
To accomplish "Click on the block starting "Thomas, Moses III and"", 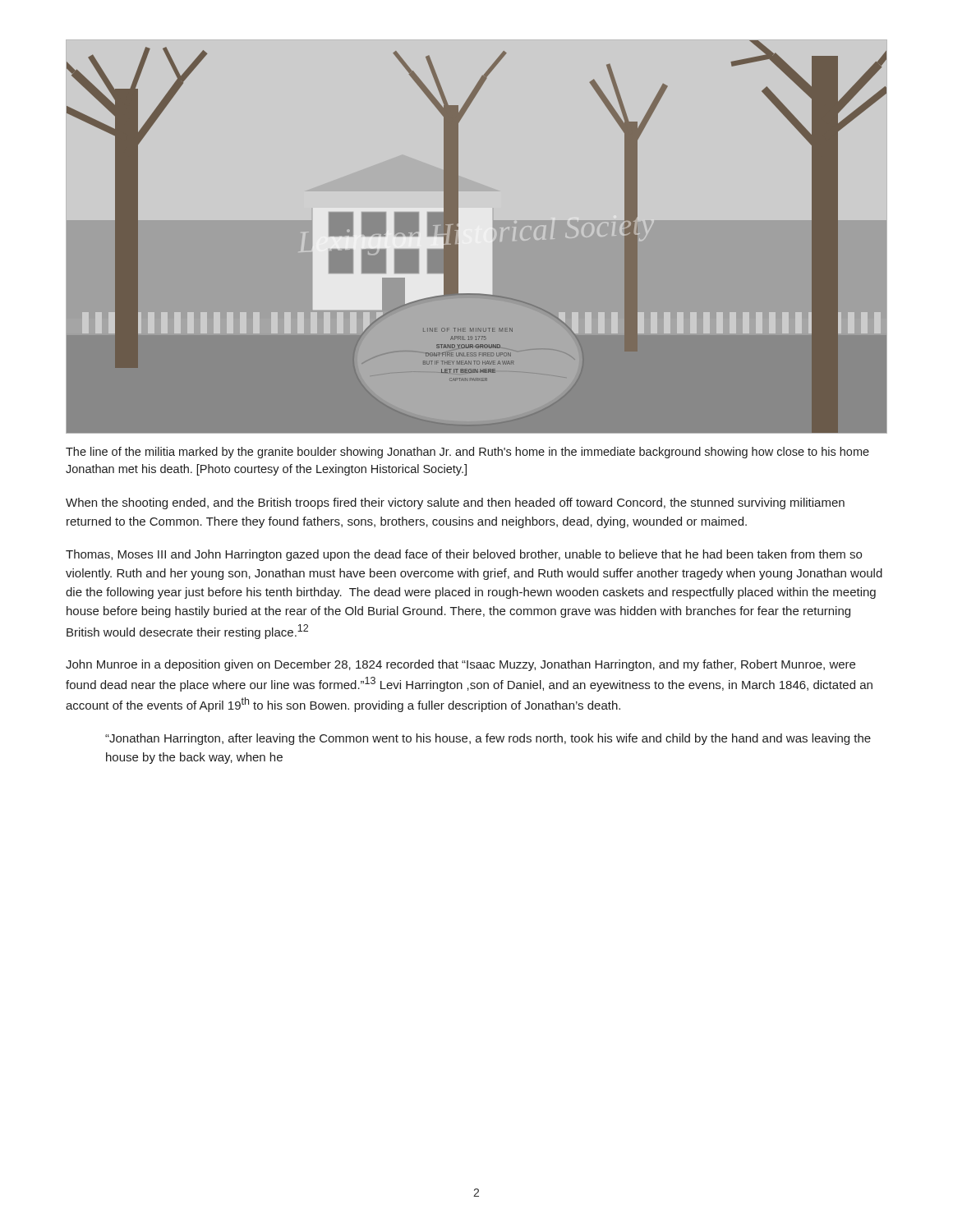I will pyautogui.click(x=474, y=593).
